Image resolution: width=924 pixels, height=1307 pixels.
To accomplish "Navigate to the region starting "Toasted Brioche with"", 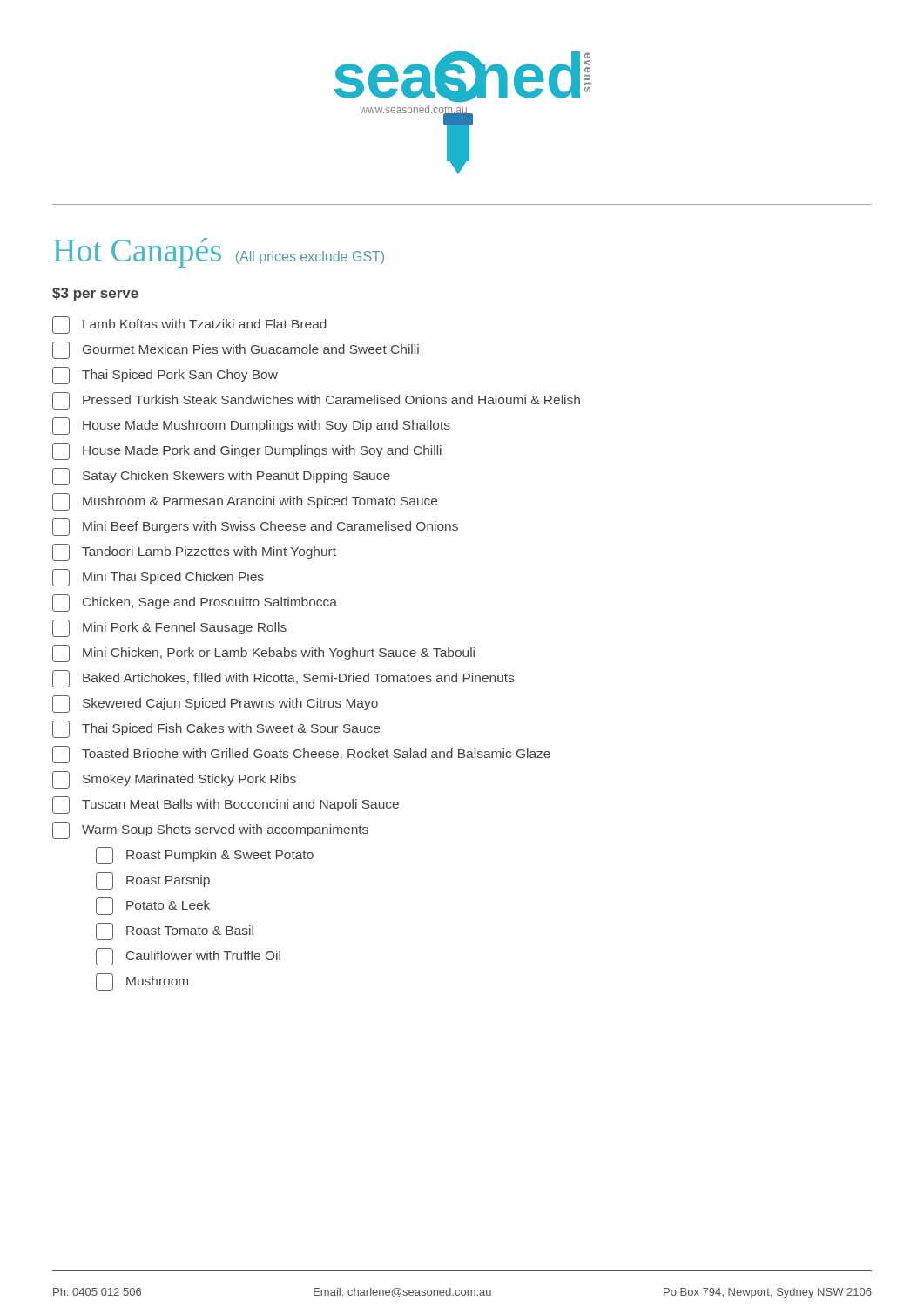I will click(302, 754).
